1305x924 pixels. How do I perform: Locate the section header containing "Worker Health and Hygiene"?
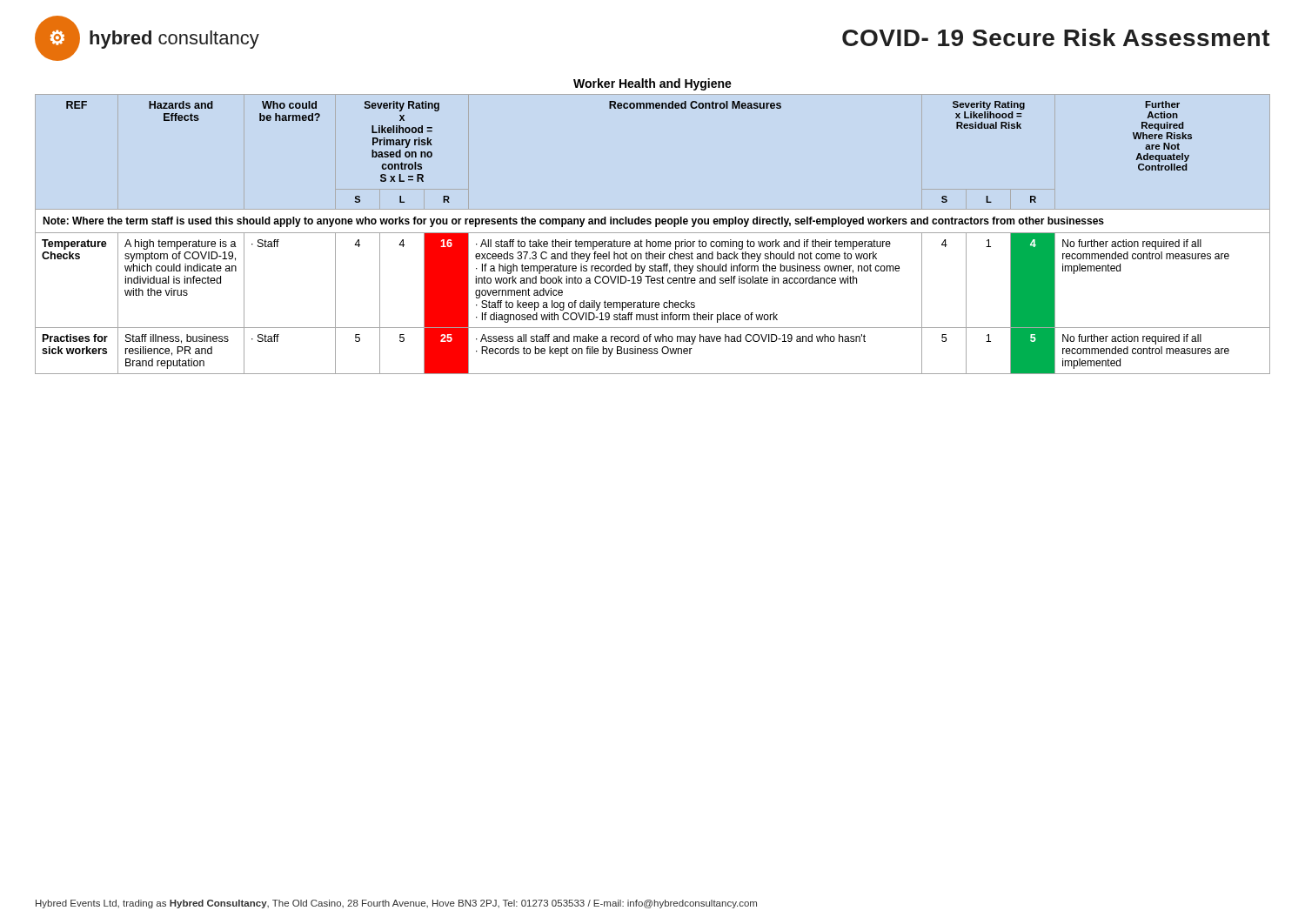[652, 84]
